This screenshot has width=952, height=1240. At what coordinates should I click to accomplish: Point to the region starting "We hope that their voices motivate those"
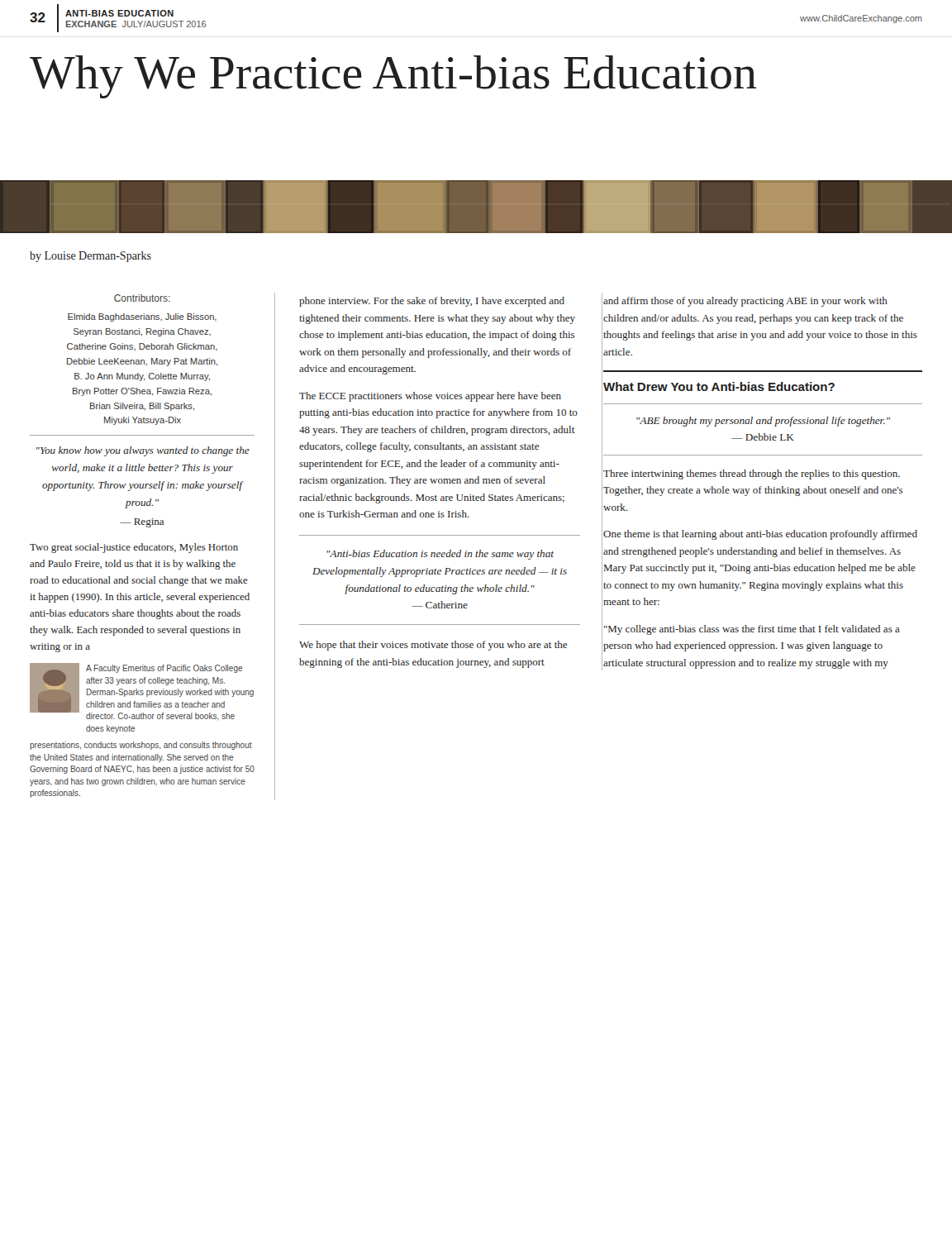coord(433,653)
